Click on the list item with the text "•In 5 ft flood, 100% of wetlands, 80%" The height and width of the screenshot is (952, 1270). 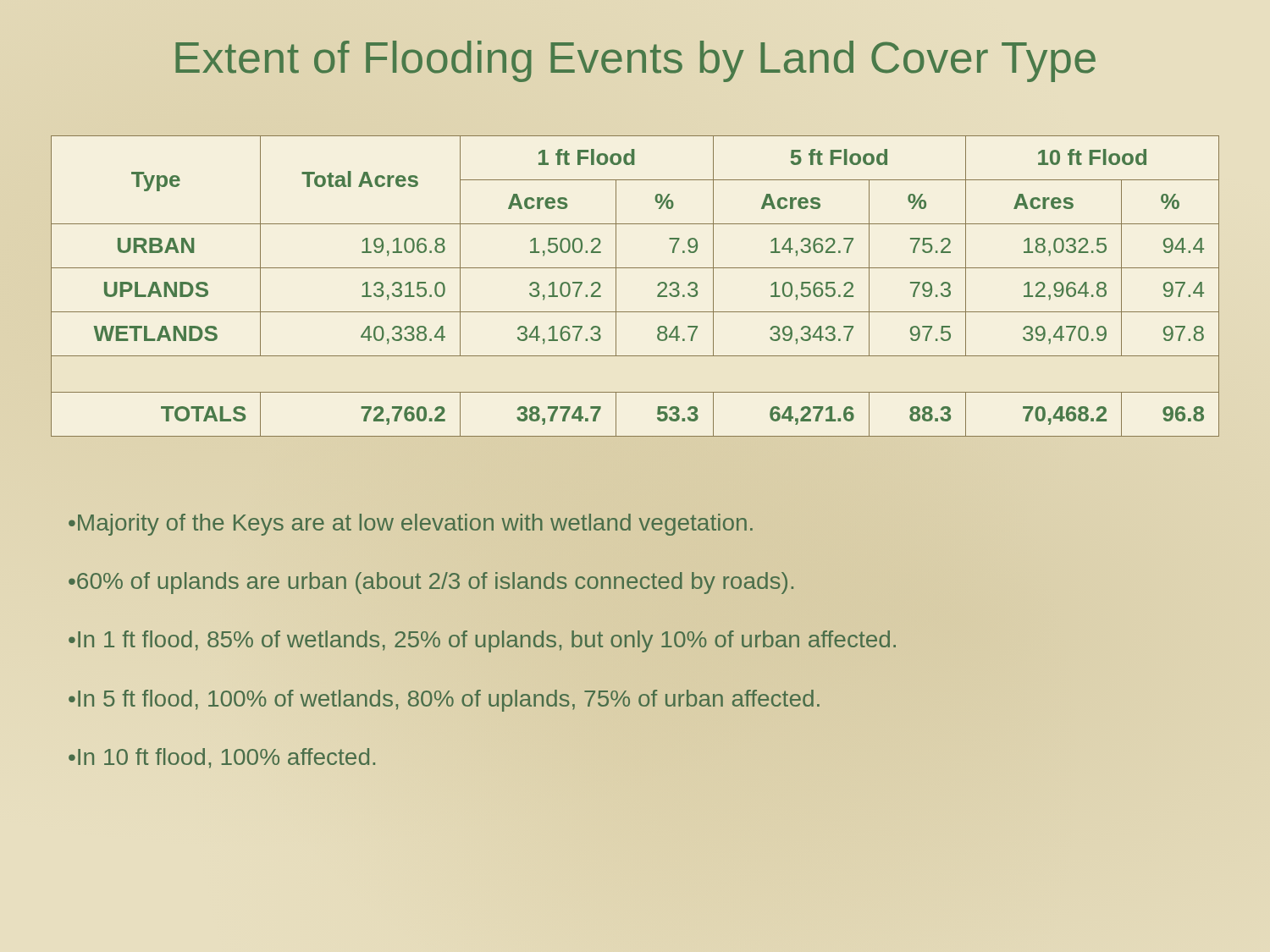pyautogui.click(x=445, y=698)
